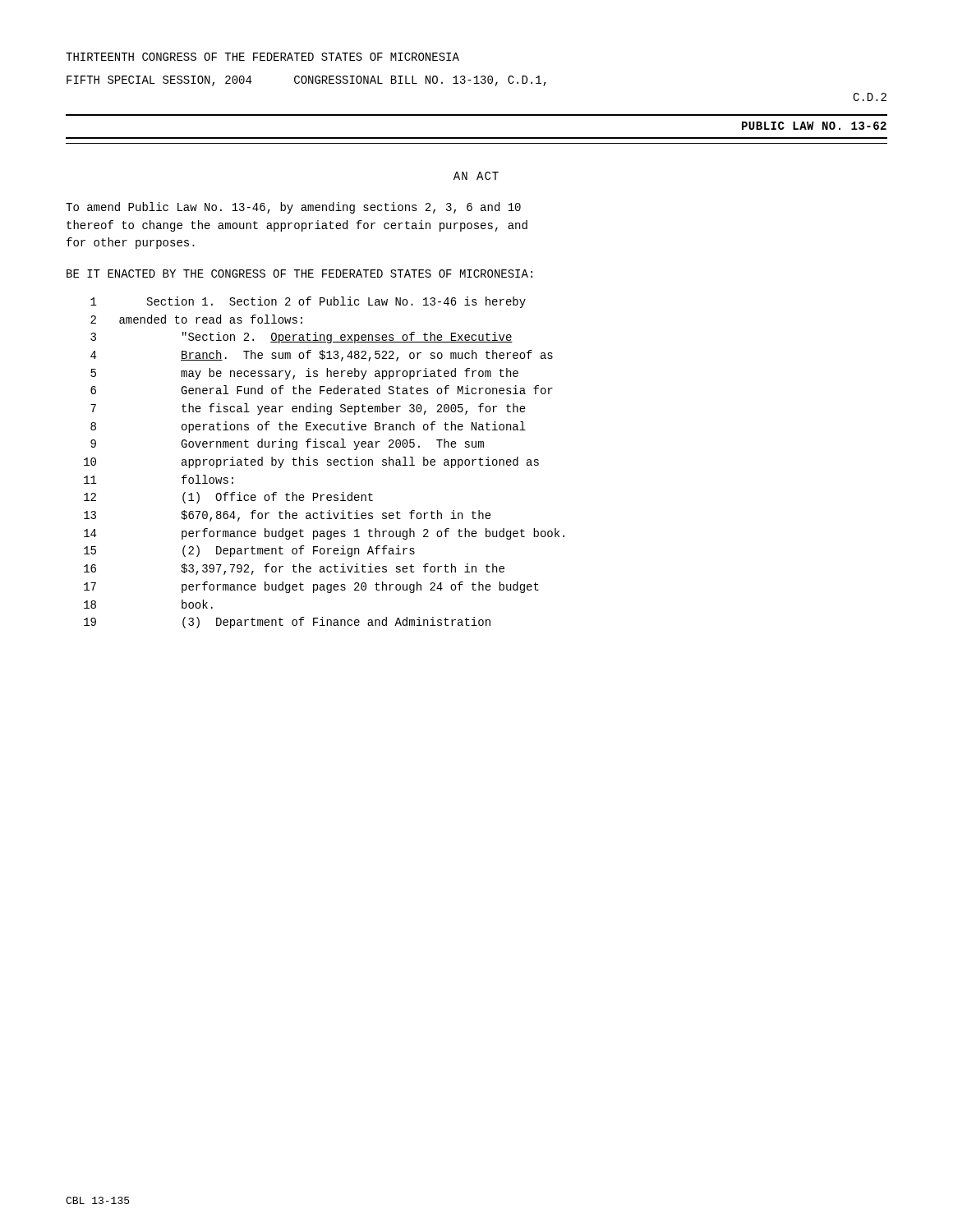Click on the list item that says "6 General Fund of"

pos(476,392)
